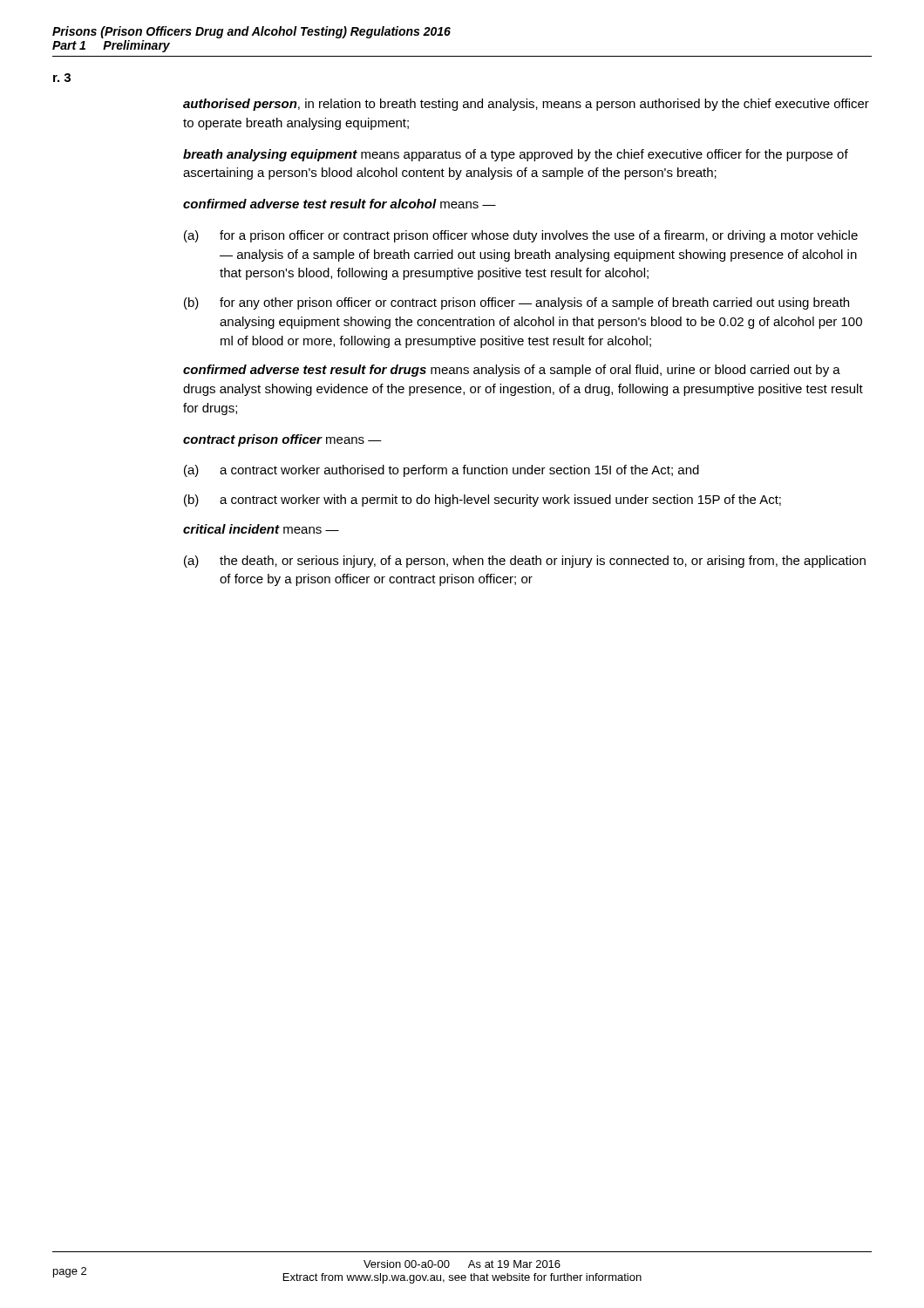Screen dimensions: 1308x924
Task: Where is the passage that starts "authorised person, in relation to breath testing and"?
Action: click(x=526, y=113)
